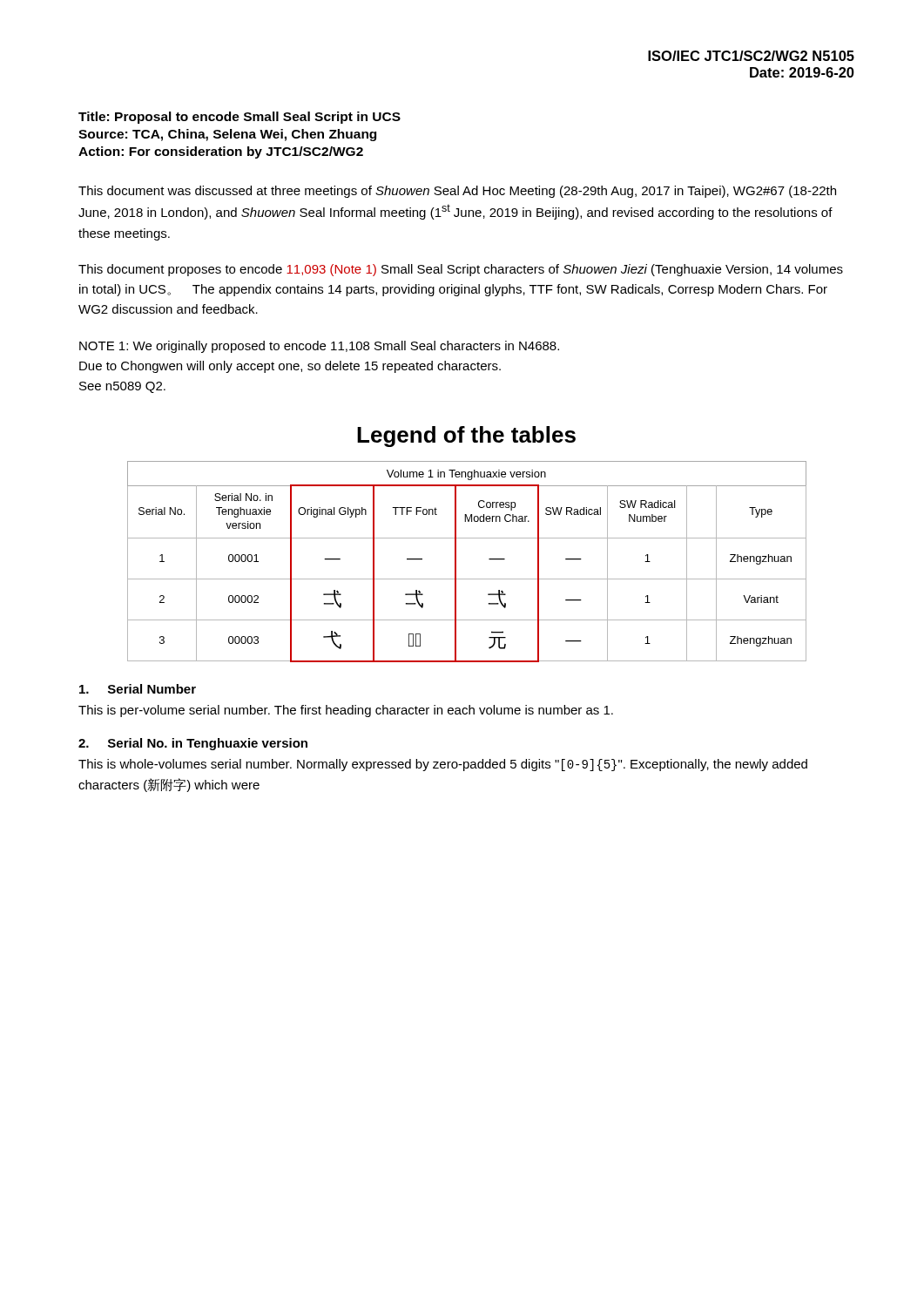Point to the text starting "2. Serial No. in Tenghuaxie version"
The image size is (924, 1307).
193,743
